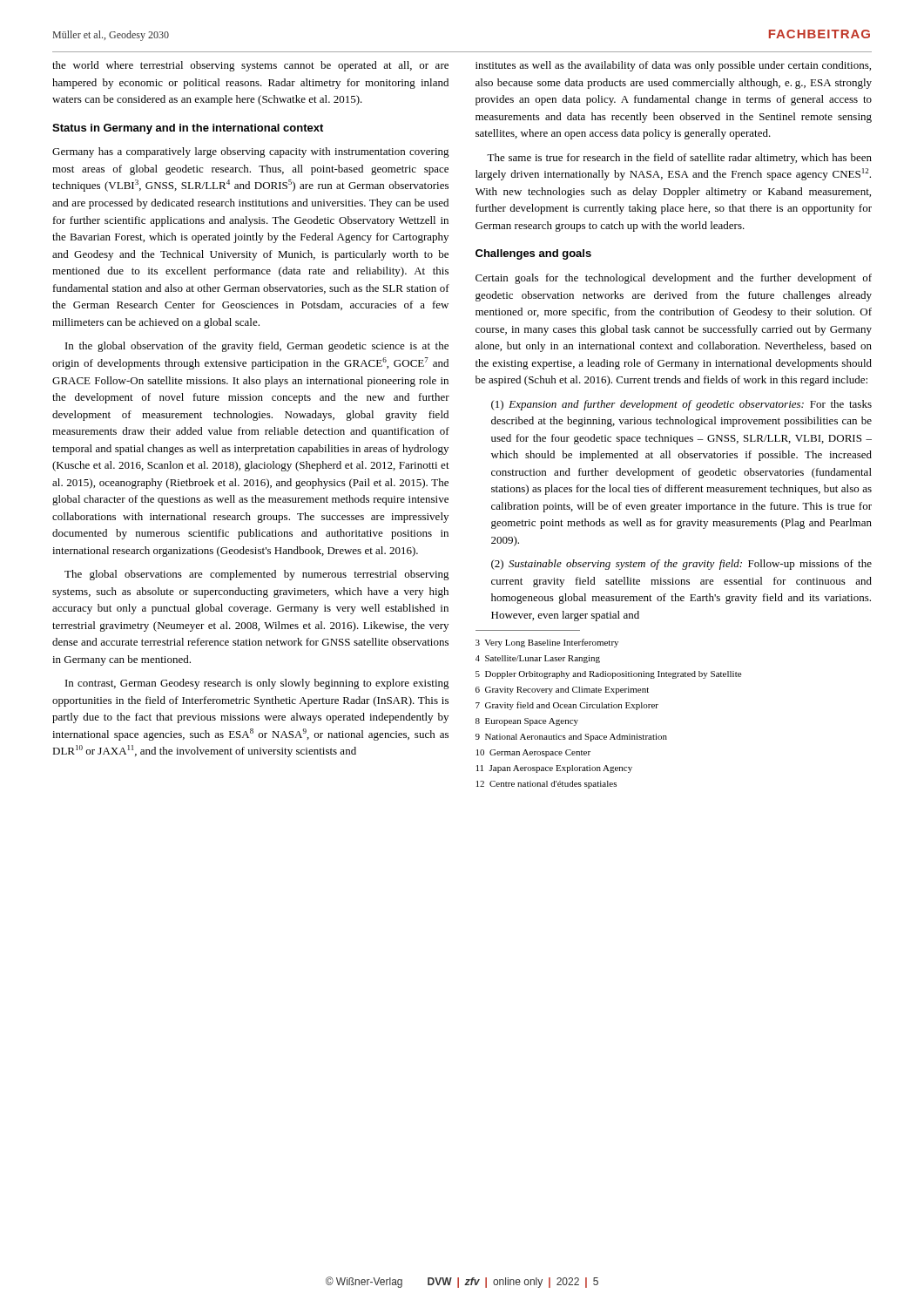924x1307 pixels.
Task: Find the block on this page that starts "Germany has a comparatively large observing capacity"
Action: tap(251, 237)
